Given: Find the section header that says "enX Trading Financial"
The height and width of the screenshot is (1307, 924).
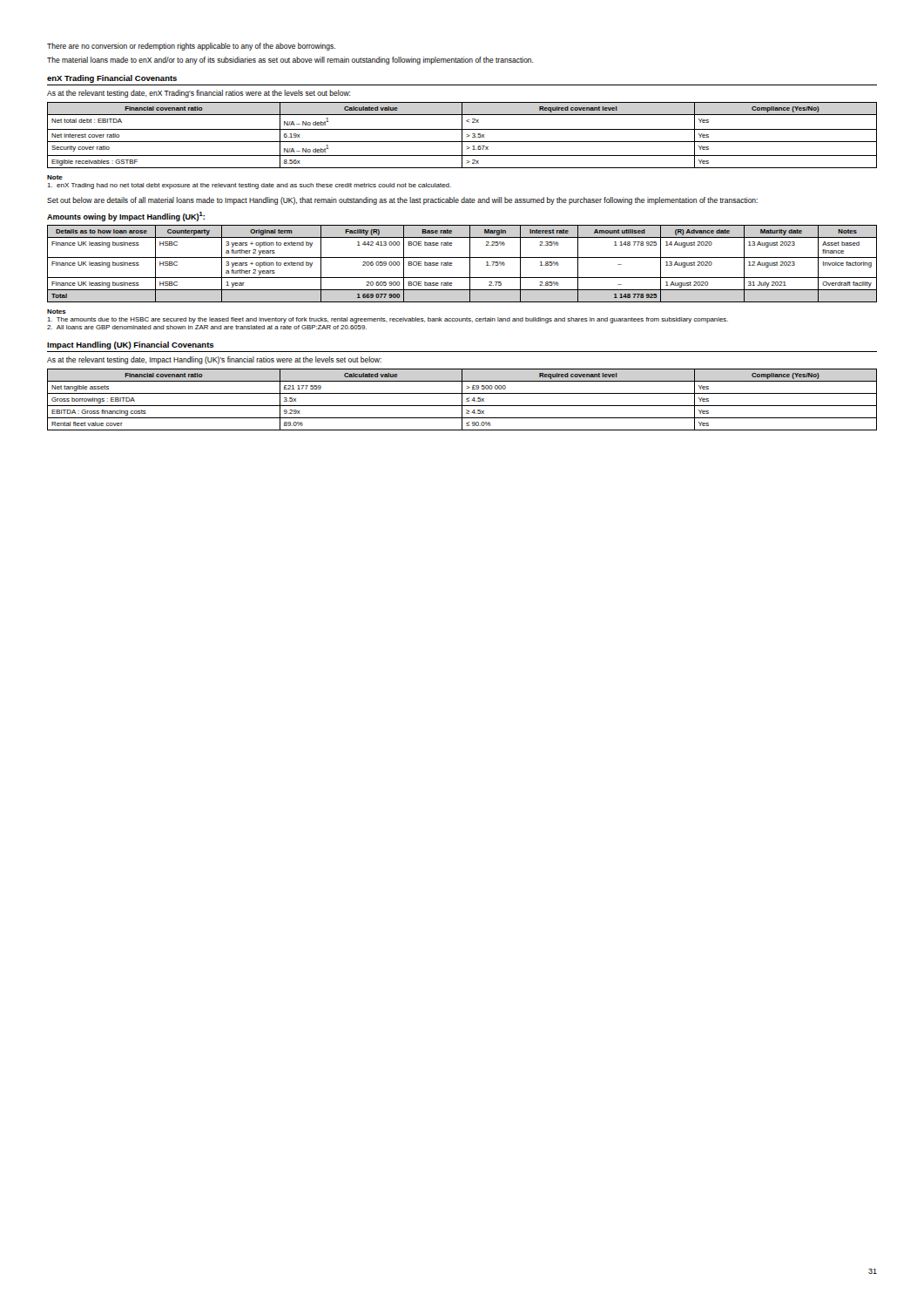Looking at the screenshot, I should [112, 78].
